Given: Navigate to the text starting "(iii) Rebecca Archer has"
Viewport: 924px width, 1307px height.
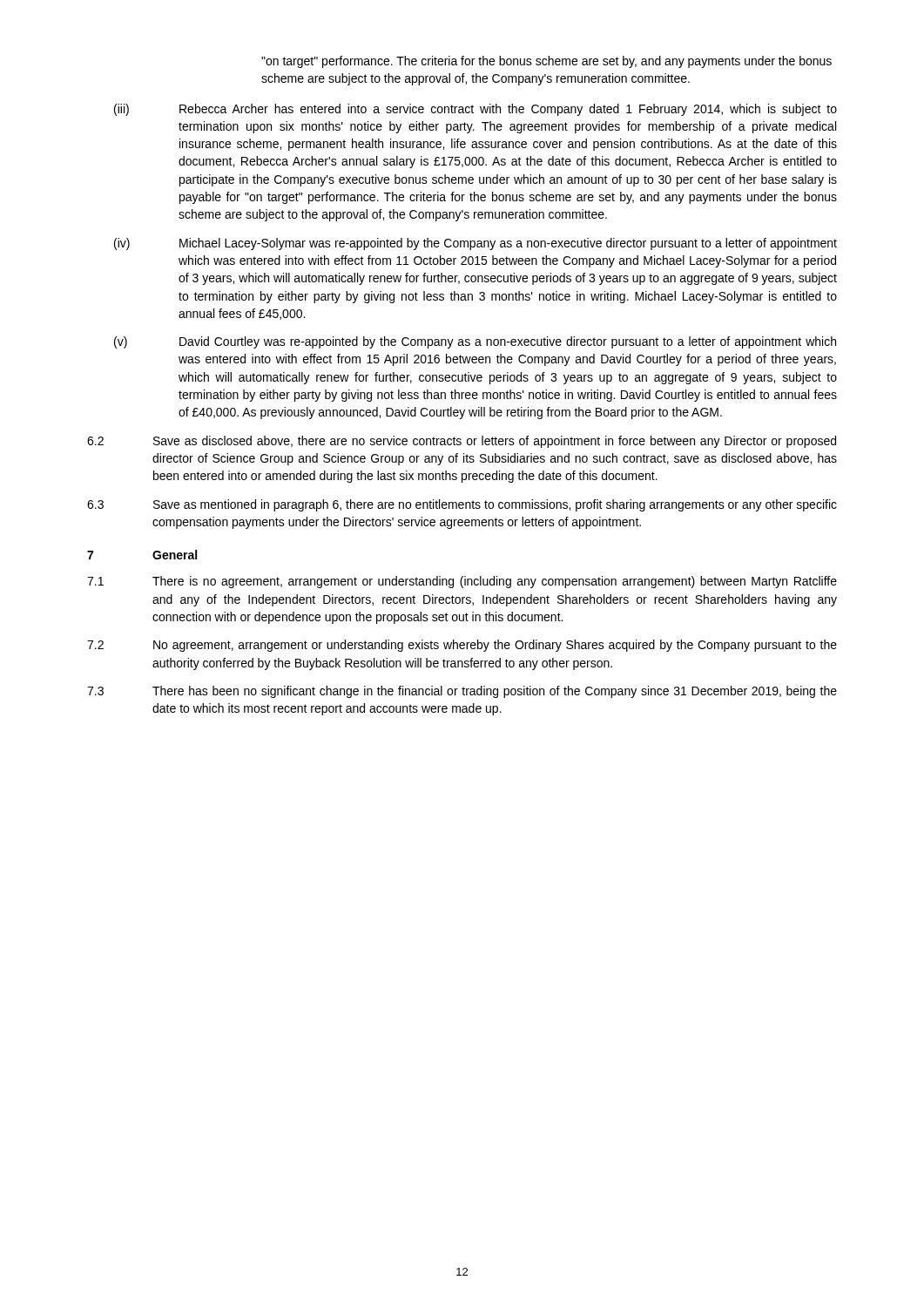Looking at the screenshot, I should 462,162.
